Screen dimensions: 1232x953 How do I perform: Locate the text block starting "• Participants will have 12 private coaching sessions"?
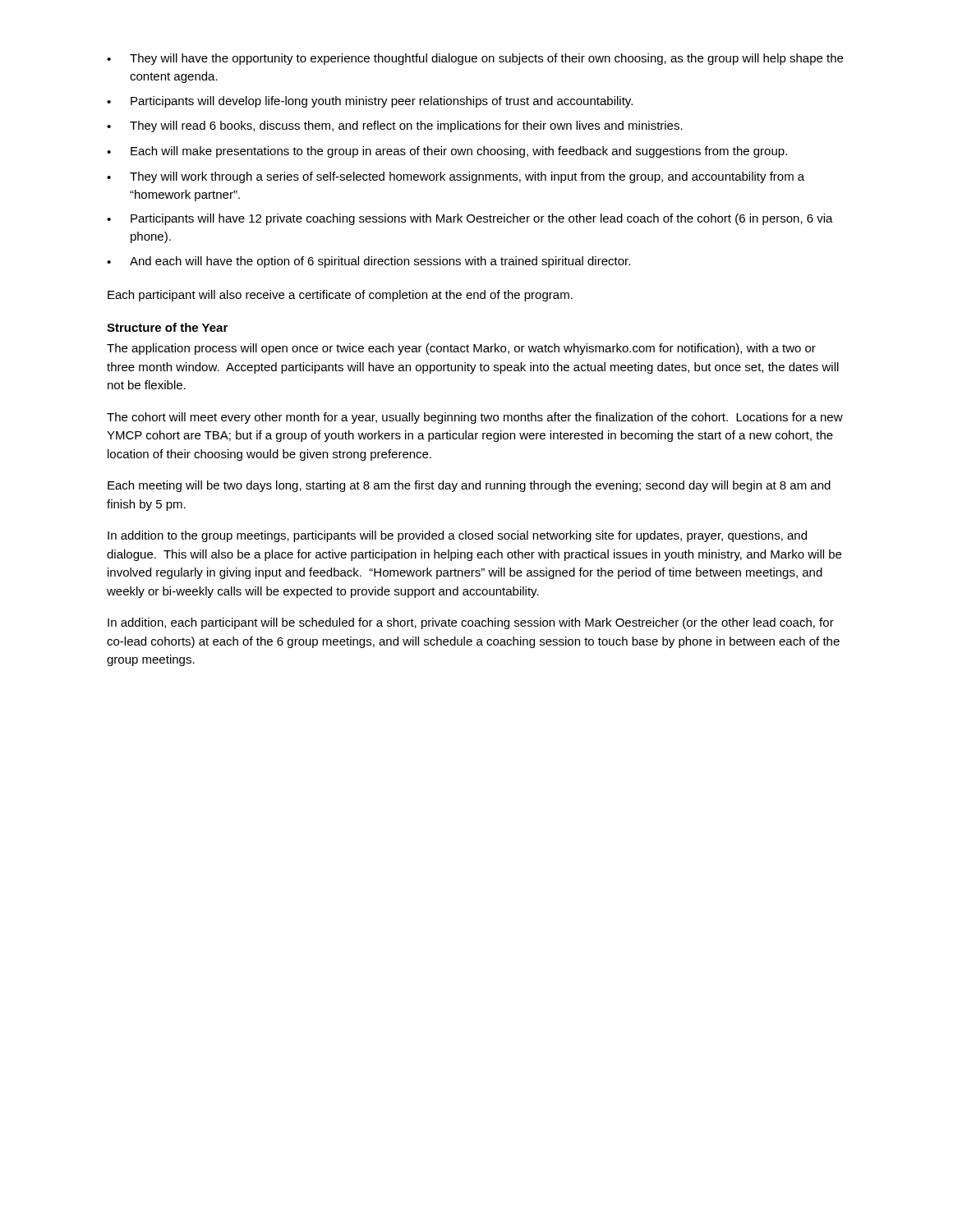click(476, 228)
